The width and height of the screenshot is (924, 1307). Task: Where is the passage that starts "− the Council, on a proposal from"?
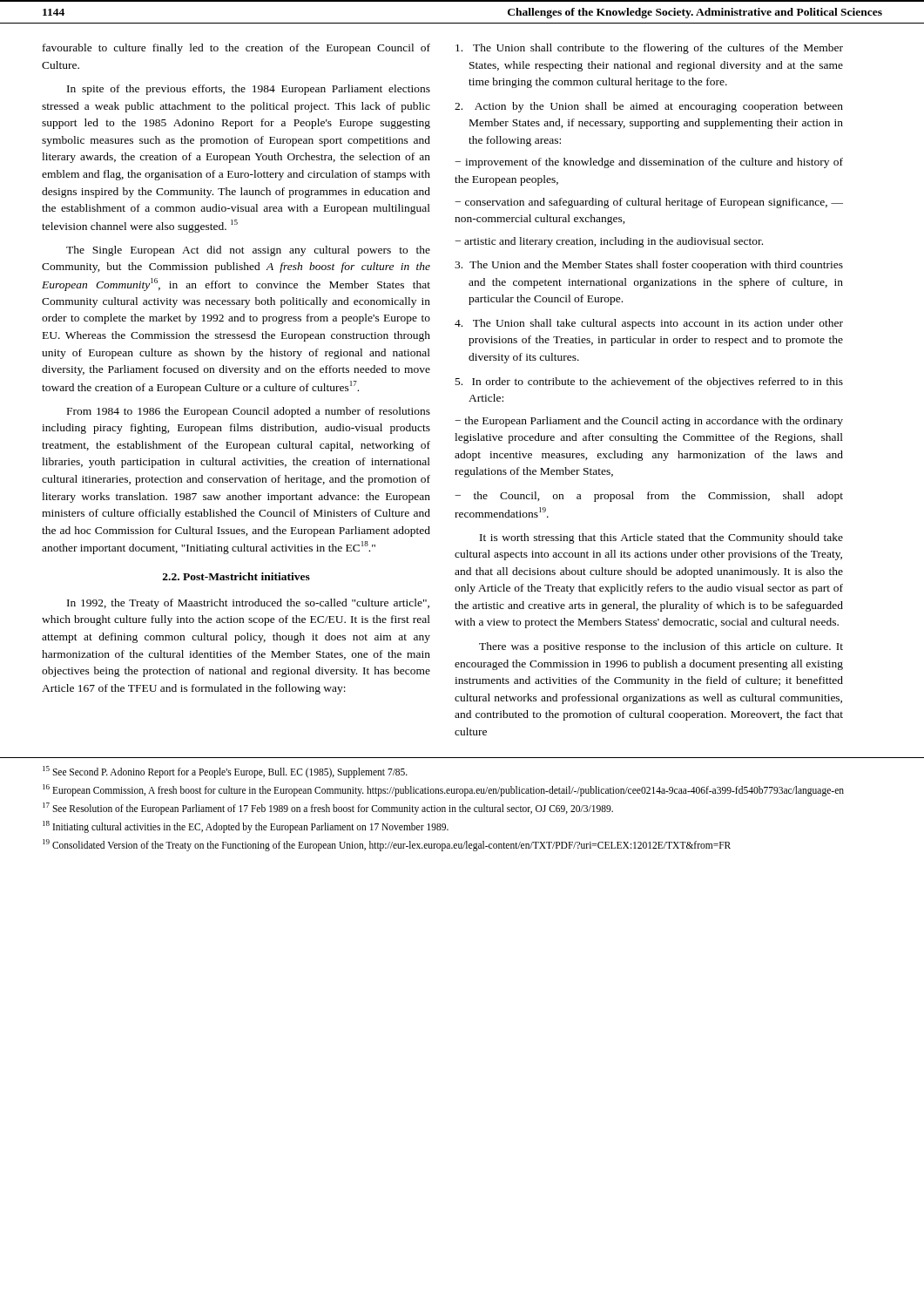(649, 504)
